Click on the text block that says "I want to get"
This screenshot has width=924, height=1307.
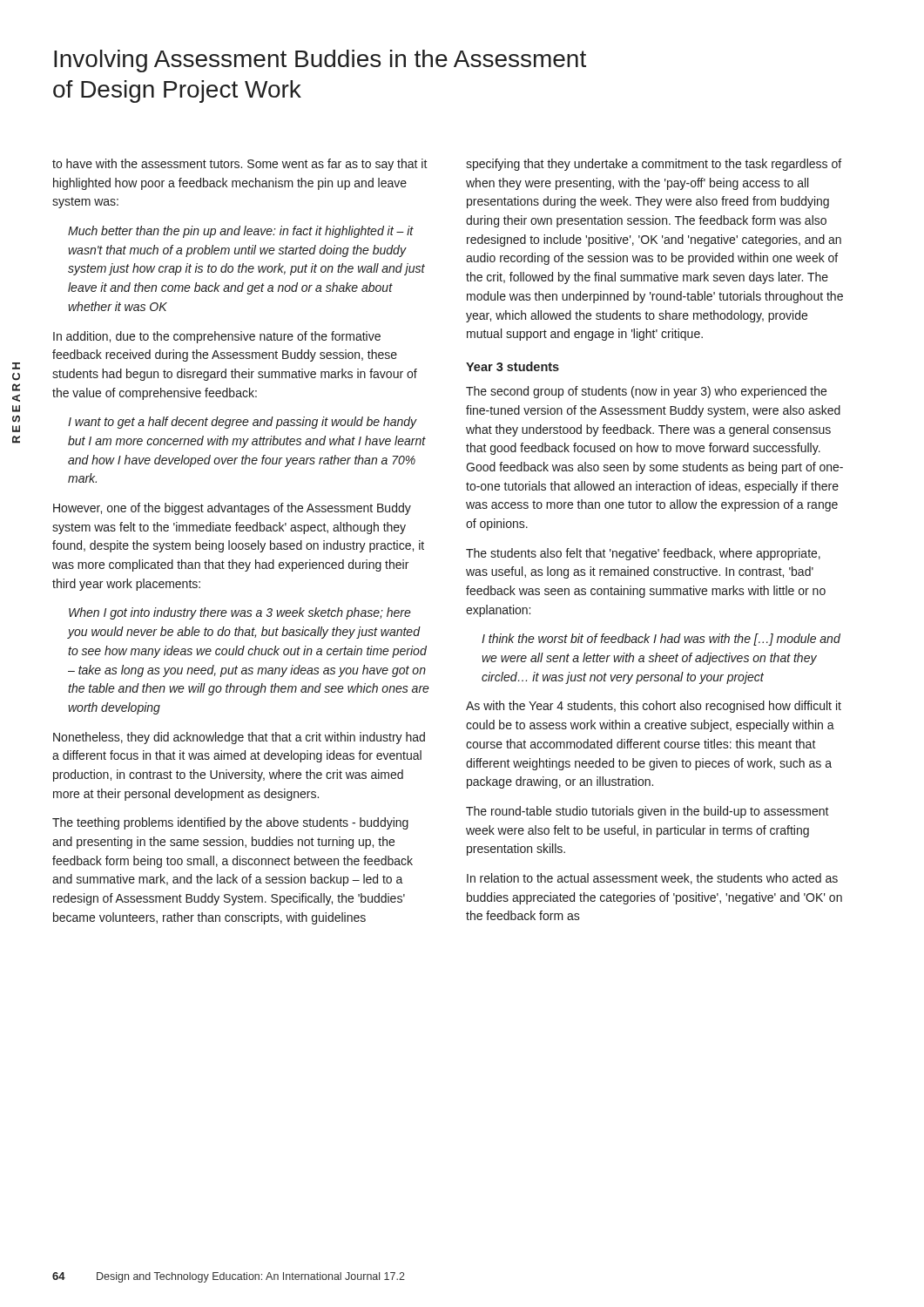[249, 451]
